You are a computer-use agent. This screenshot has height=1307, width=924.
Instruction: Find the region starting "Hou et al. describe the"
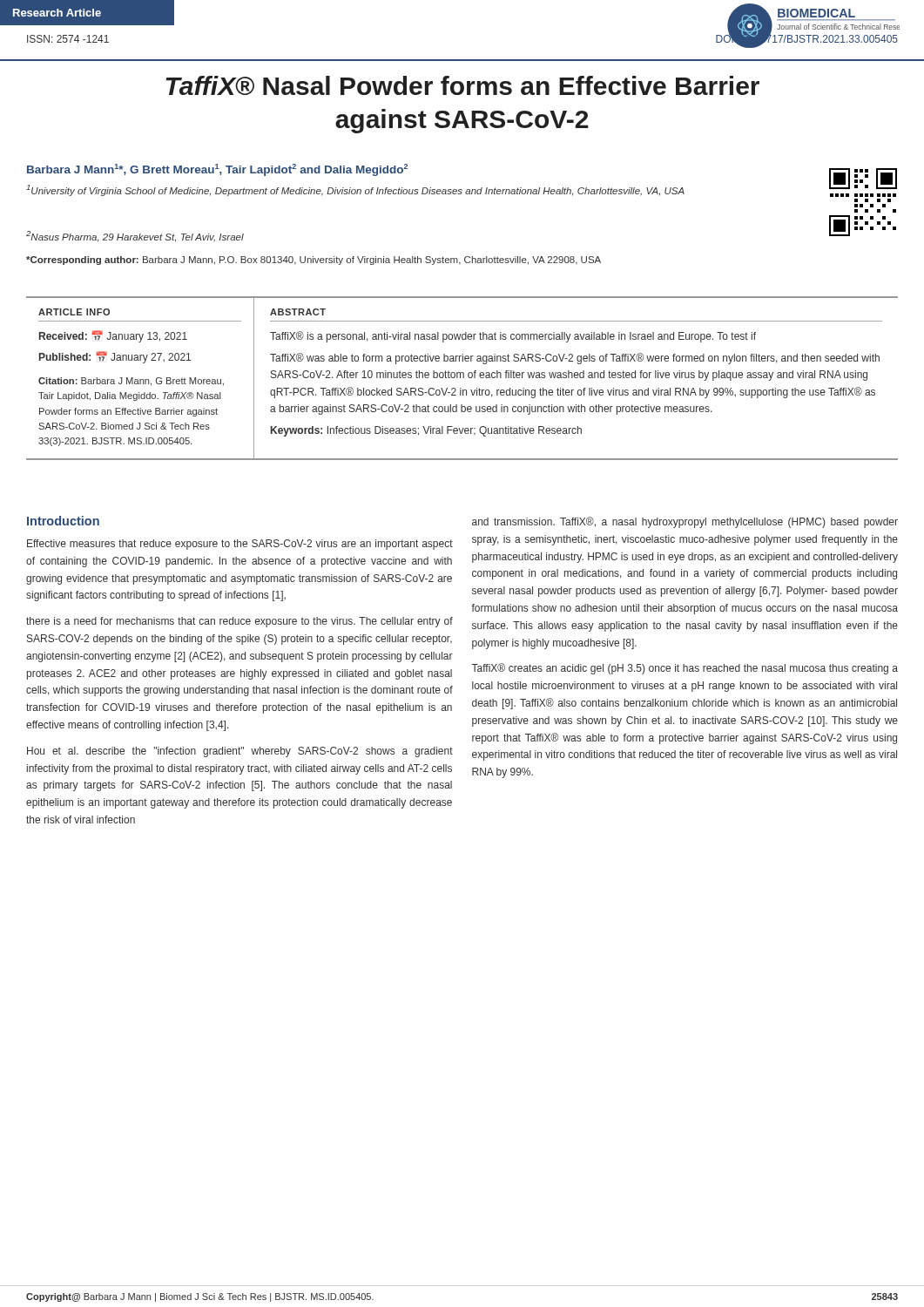239,785
